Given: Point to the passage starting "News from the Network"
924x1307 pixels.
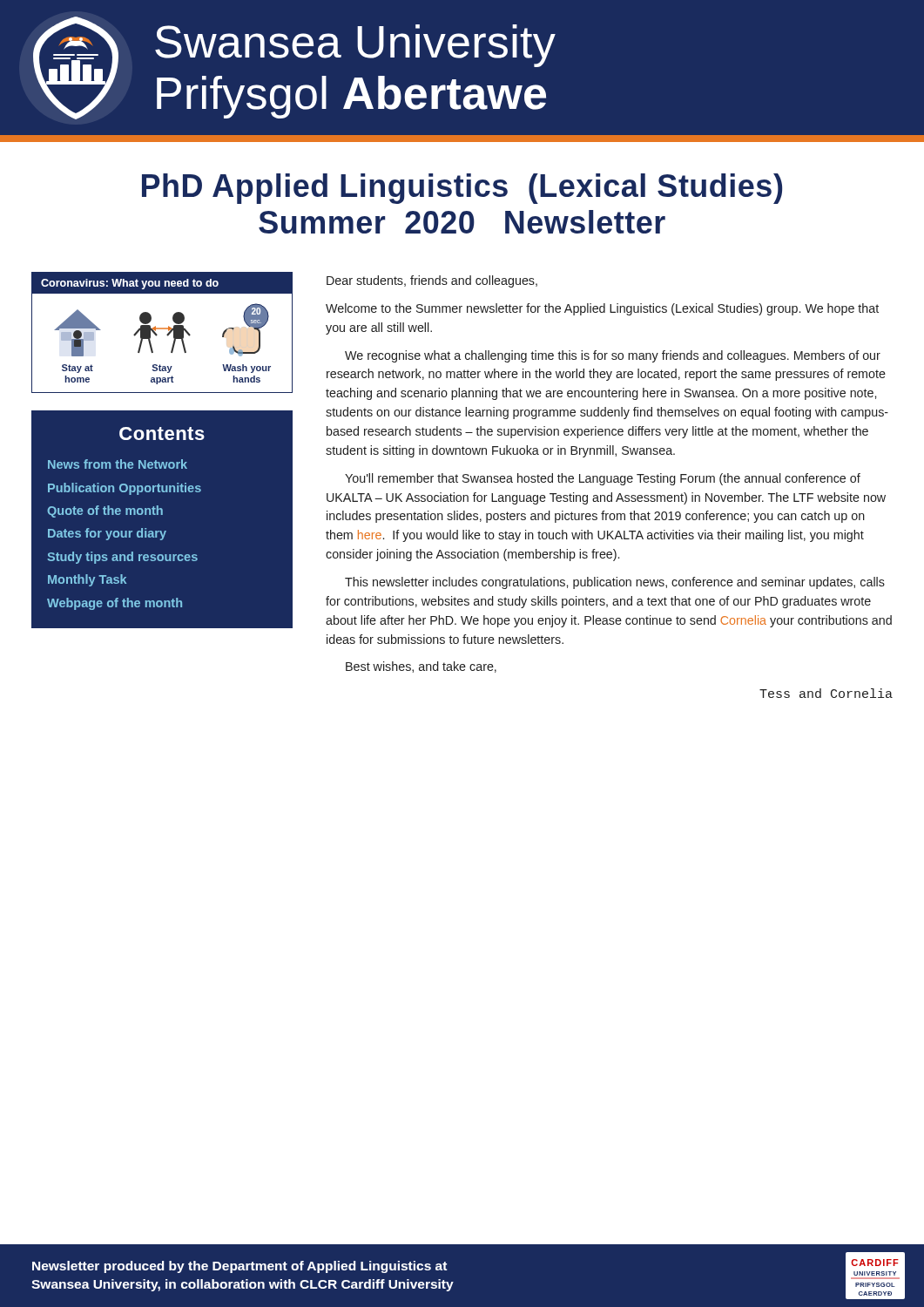Looking at the screenshot, I should (117, 465).
